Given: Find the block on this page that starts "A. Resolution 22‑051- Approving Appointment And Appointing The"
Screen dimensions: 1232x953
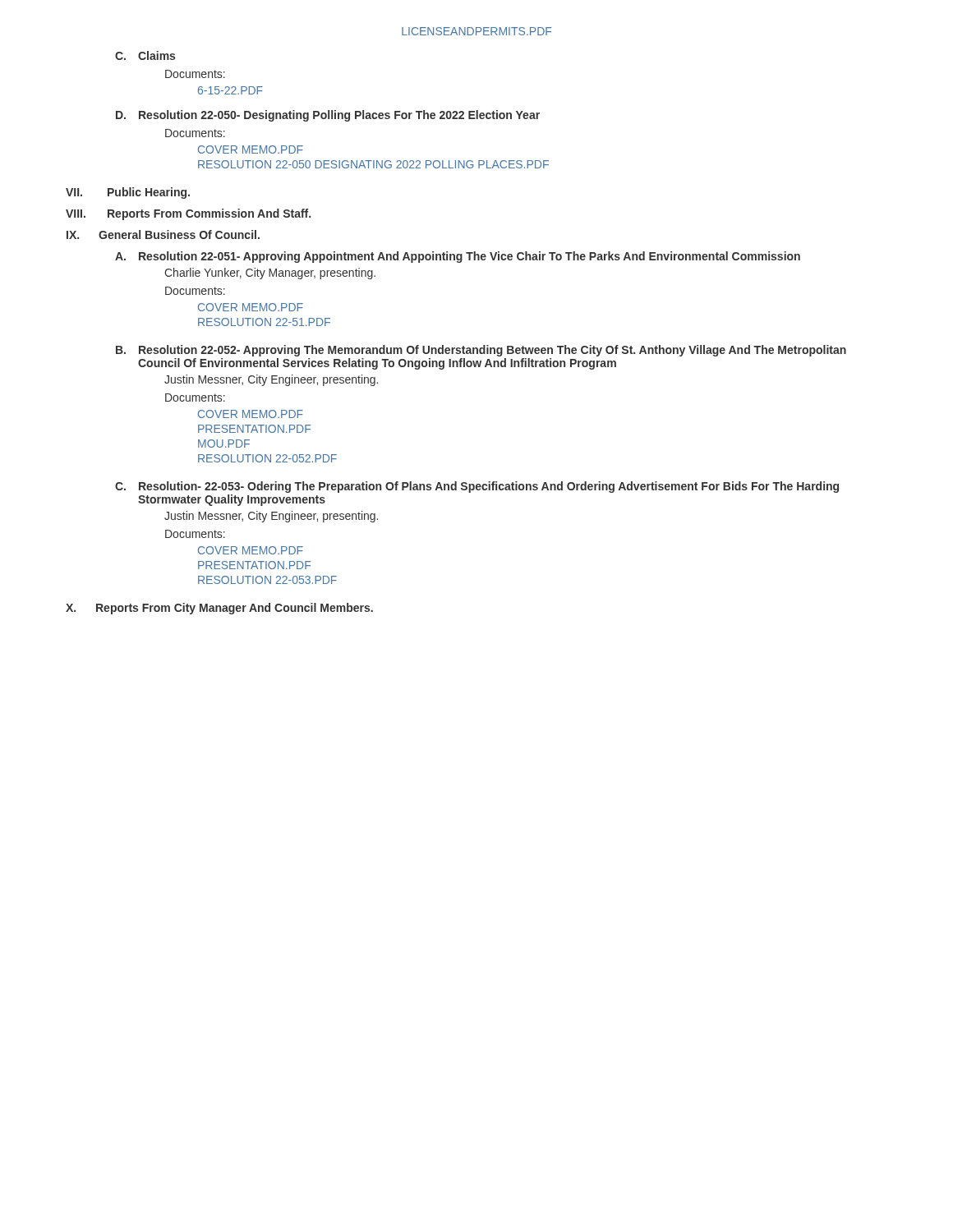Looking at the screenshot, I should click(501, 256).
